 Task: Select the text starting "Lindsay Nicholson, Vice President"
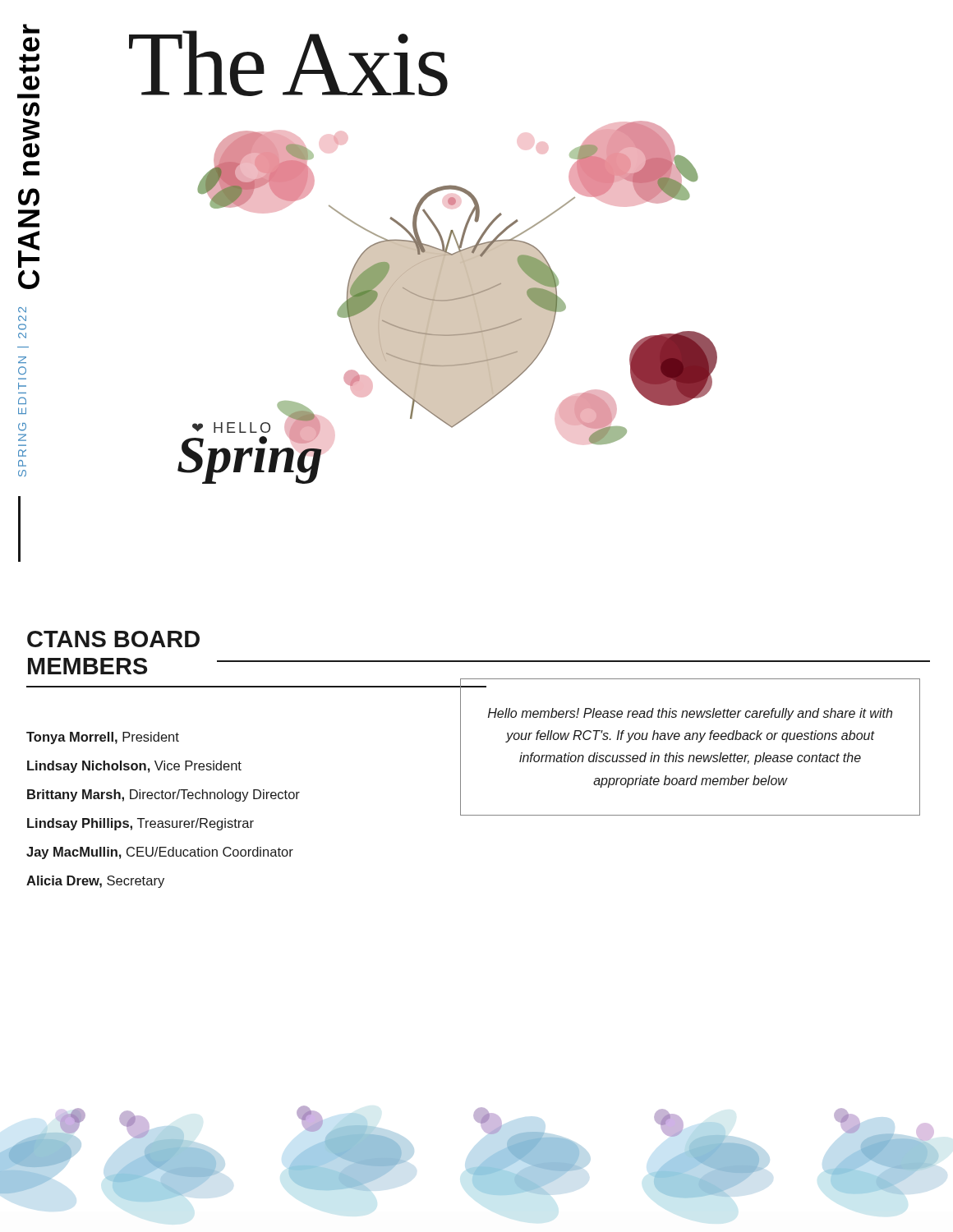pos(134,766)
